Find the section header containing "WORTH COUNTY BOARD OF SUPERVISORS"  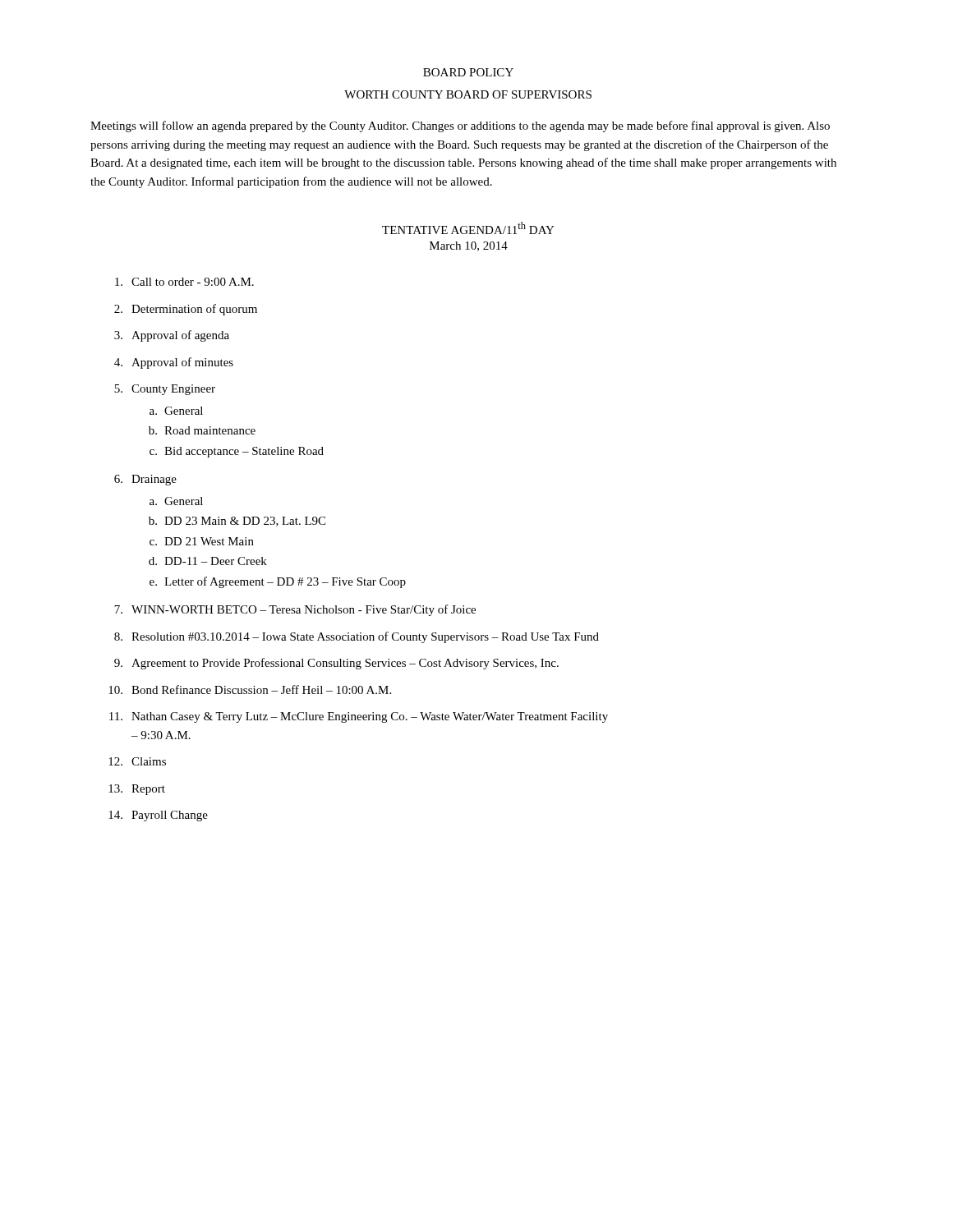point(468,94)
